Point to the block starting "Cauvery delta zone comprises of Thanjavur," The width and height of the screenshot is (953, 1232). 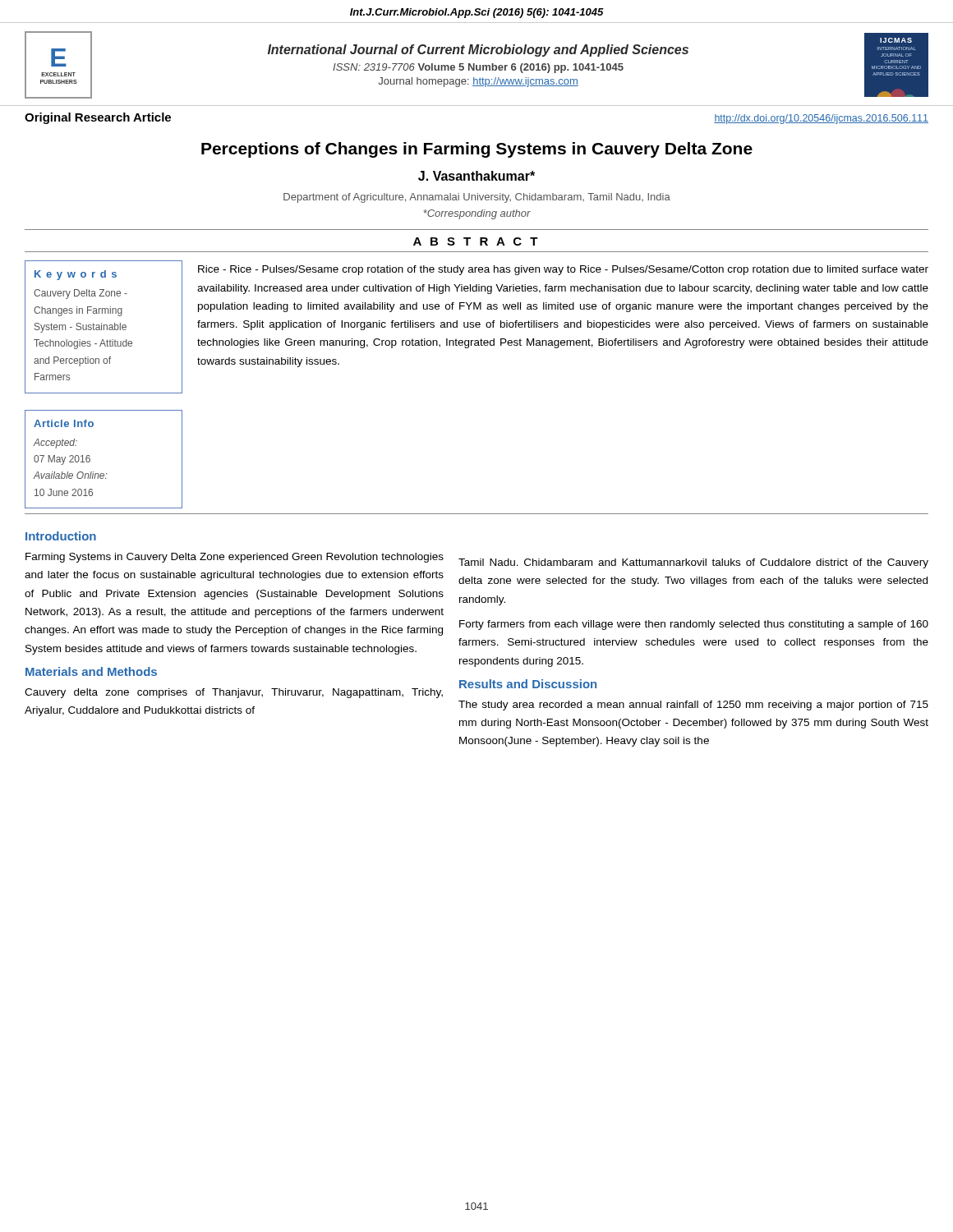pos(234,701)
